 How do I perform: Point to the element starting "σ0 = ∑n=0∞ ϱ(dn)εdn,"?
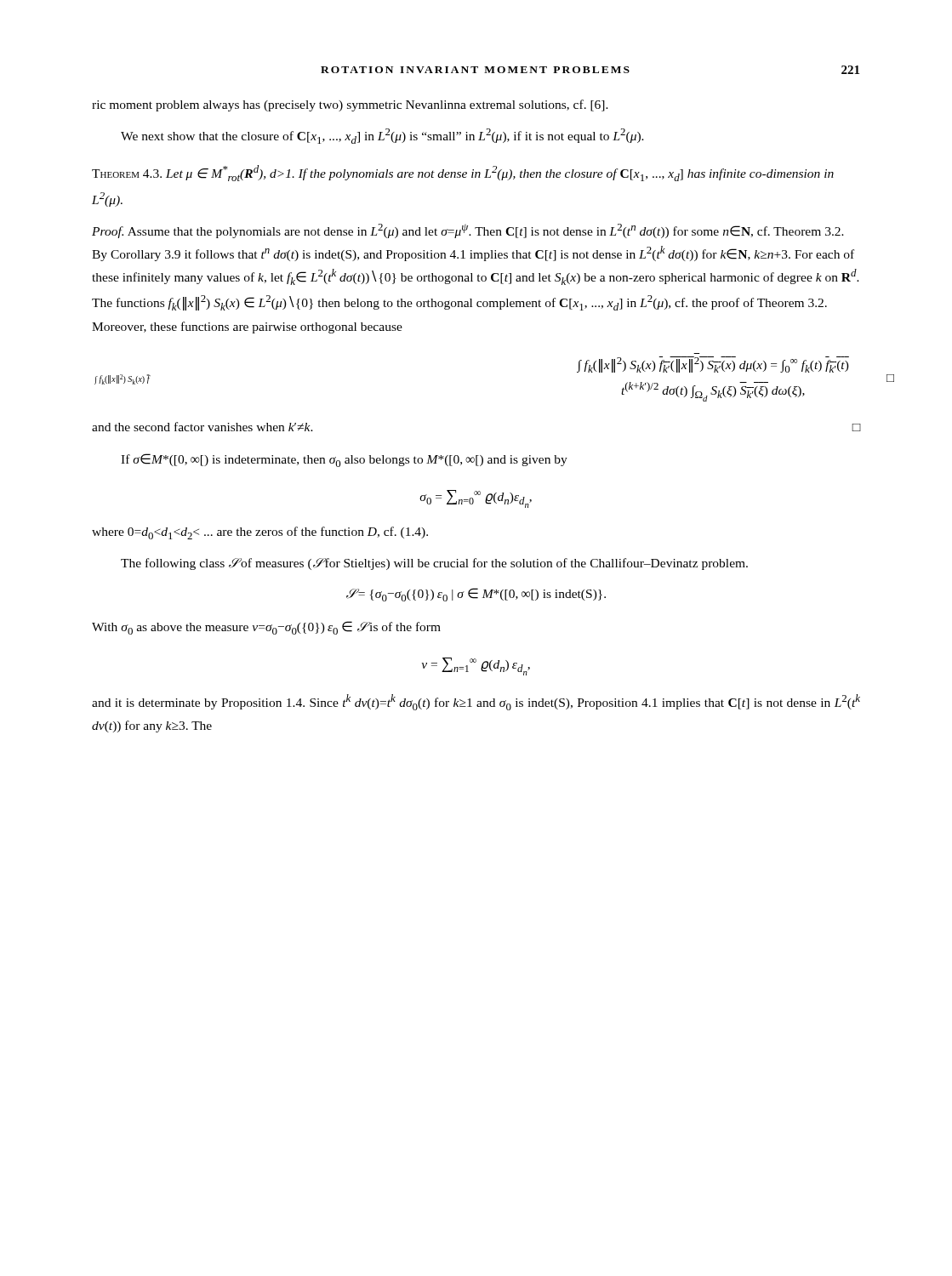(x=476, y=497)
